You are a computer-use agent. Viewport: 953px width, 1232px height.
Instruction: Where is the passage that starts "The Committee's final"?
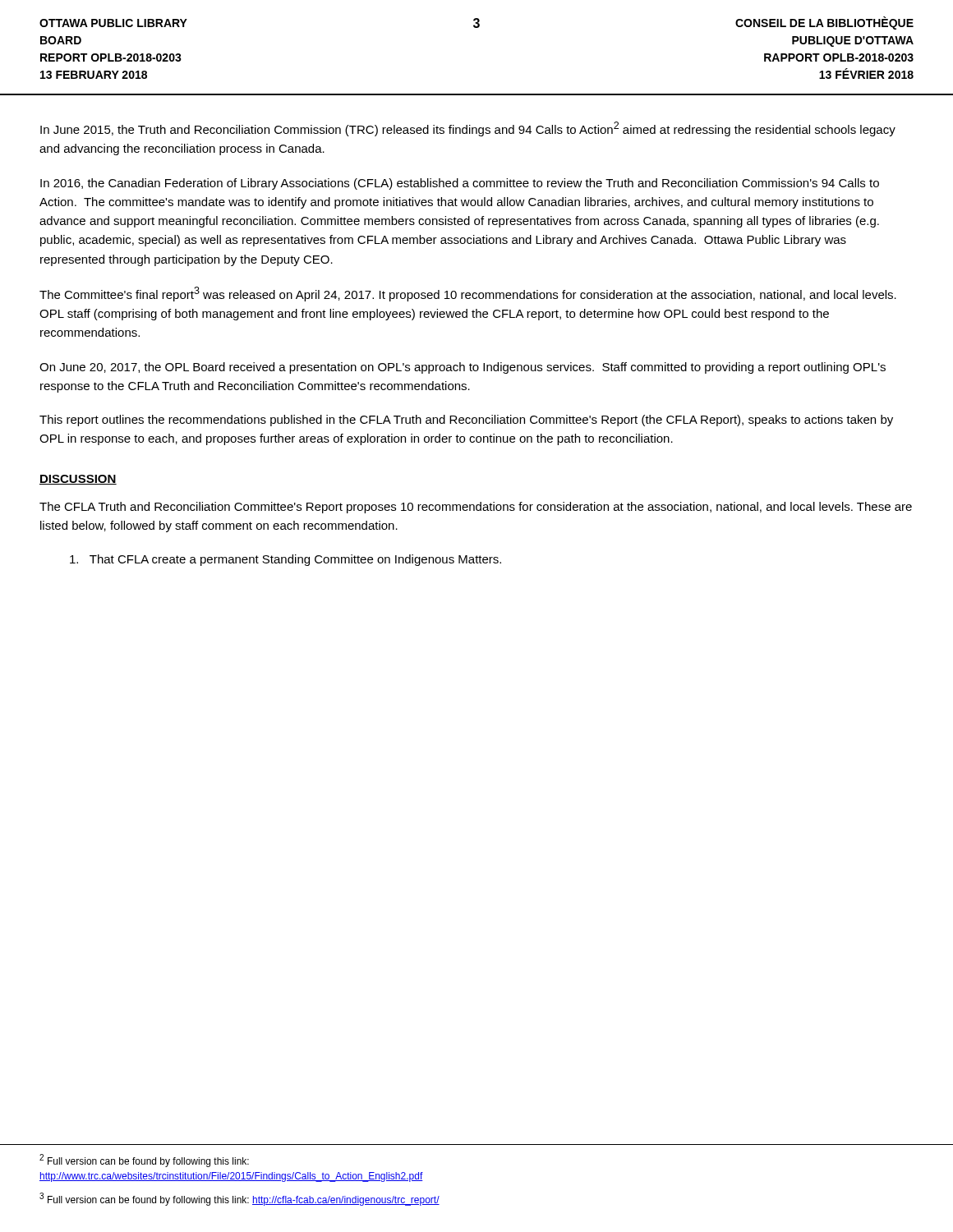470,312
